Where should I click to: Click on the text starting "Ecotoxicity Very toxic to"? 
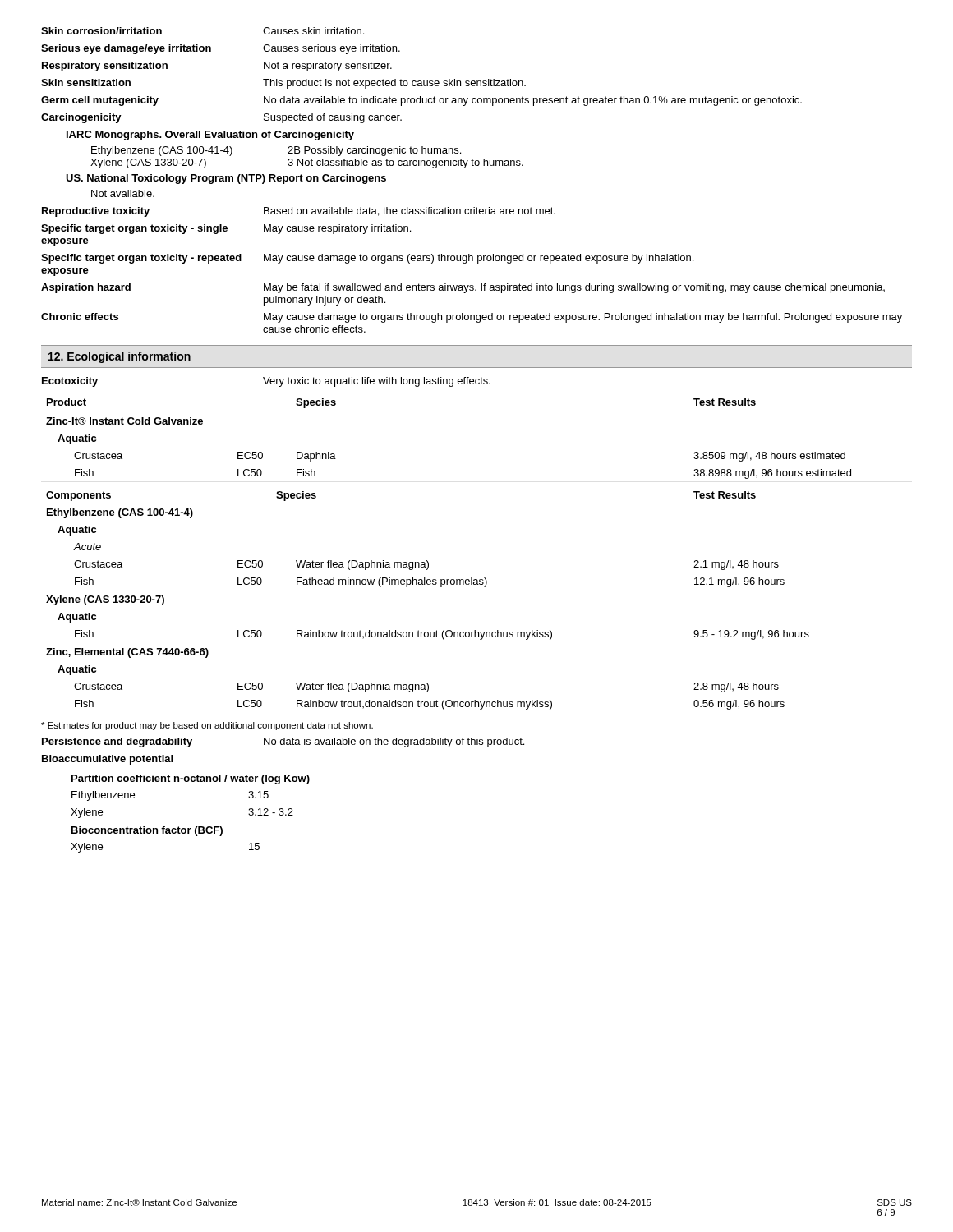(x=476, y=381)
